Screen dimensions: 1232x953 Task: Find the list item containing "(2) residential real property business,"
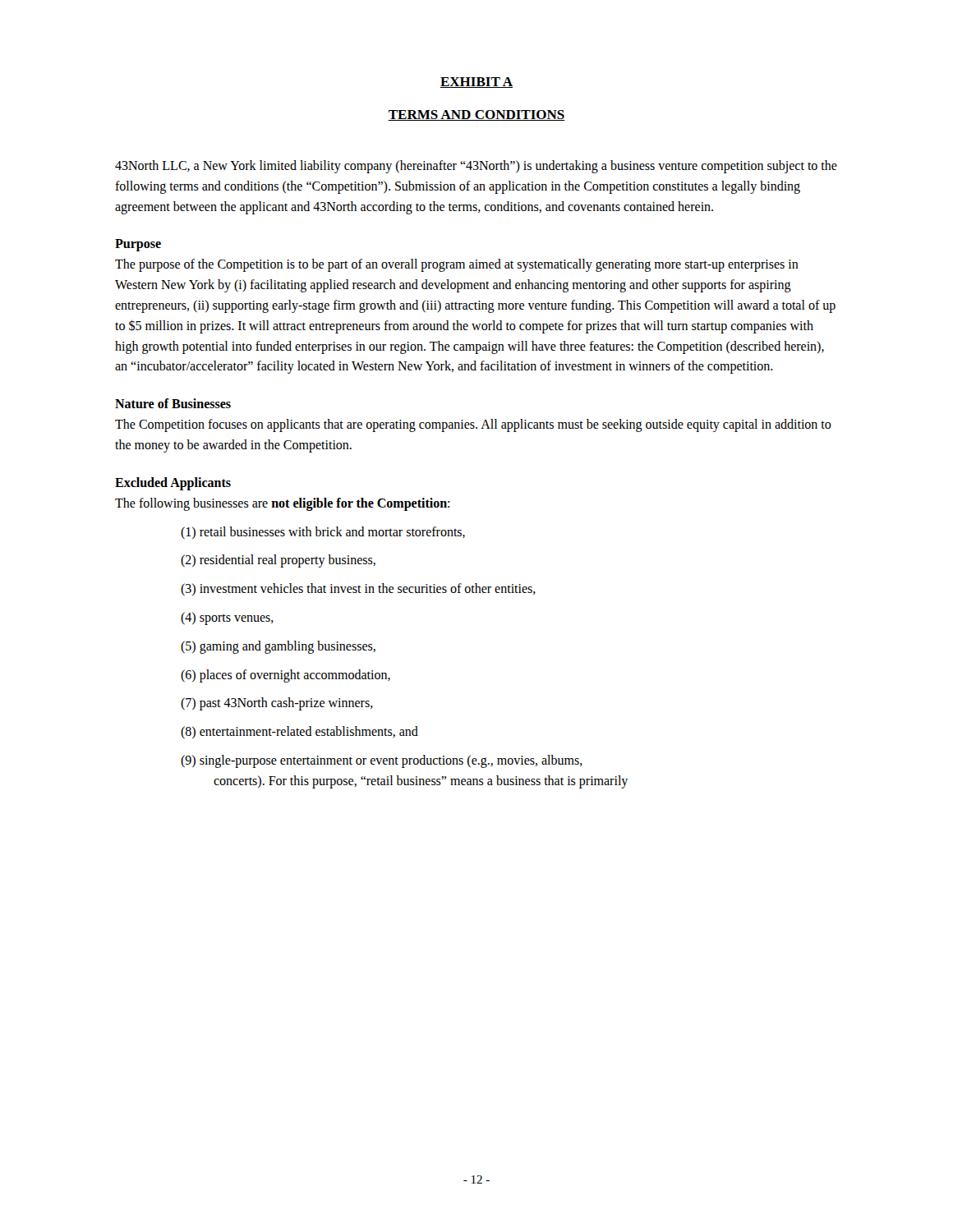pyautogui.click(x=278, y=560)
